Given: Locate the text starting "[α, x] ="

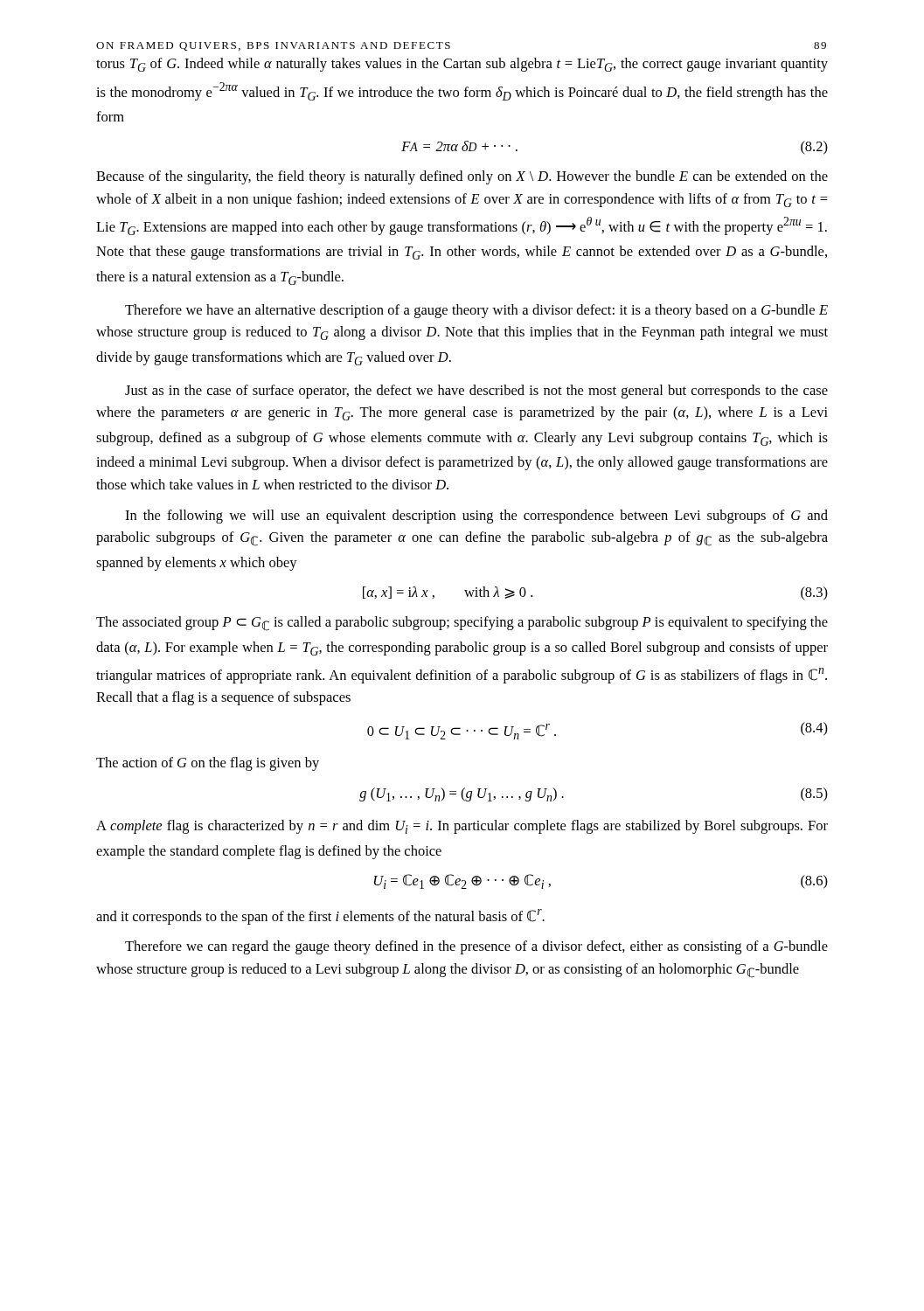Looking at the screenshot, I should [x=390, y=593].
